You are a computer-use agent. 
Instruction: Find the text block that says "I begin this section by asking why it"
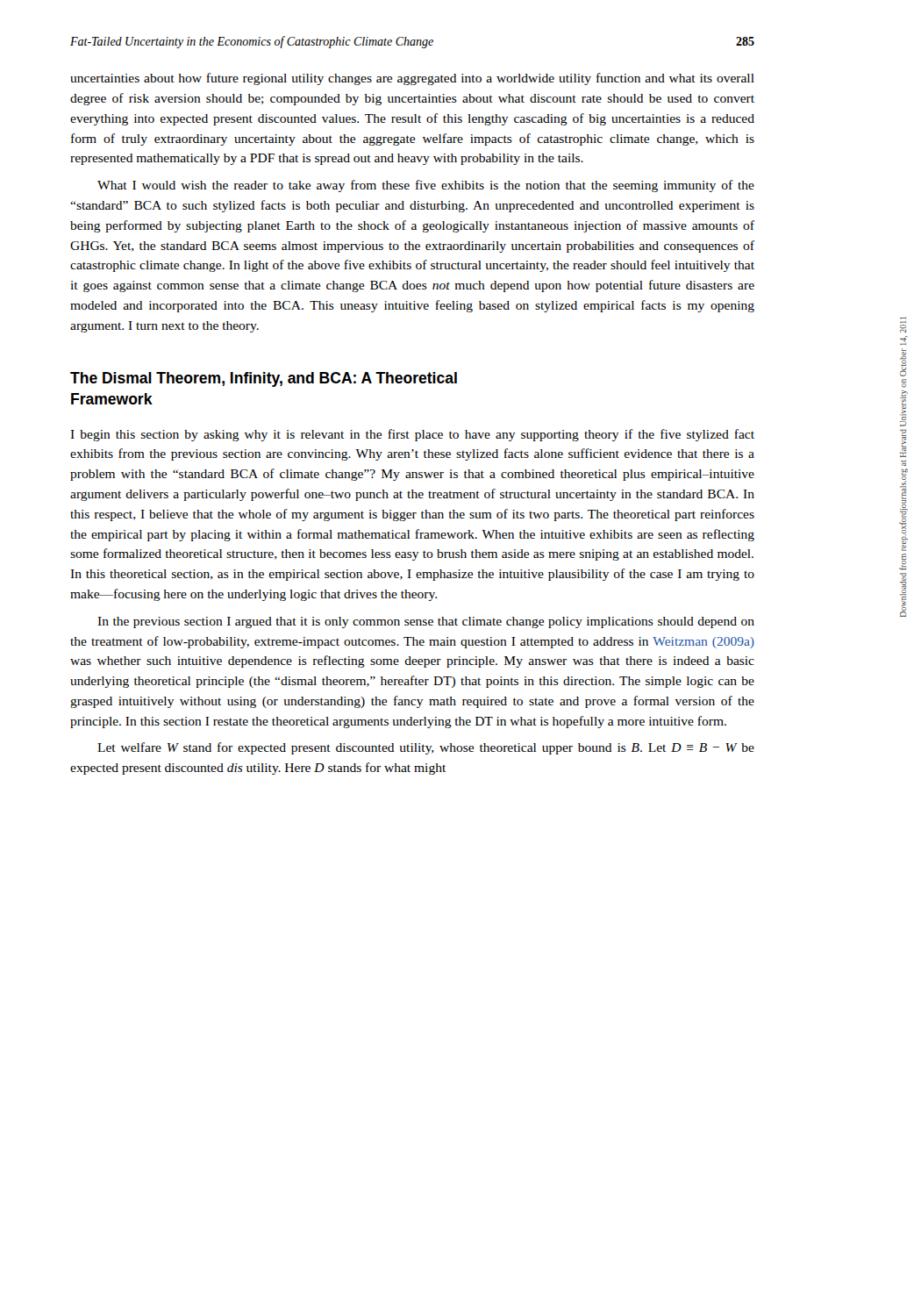412,514
